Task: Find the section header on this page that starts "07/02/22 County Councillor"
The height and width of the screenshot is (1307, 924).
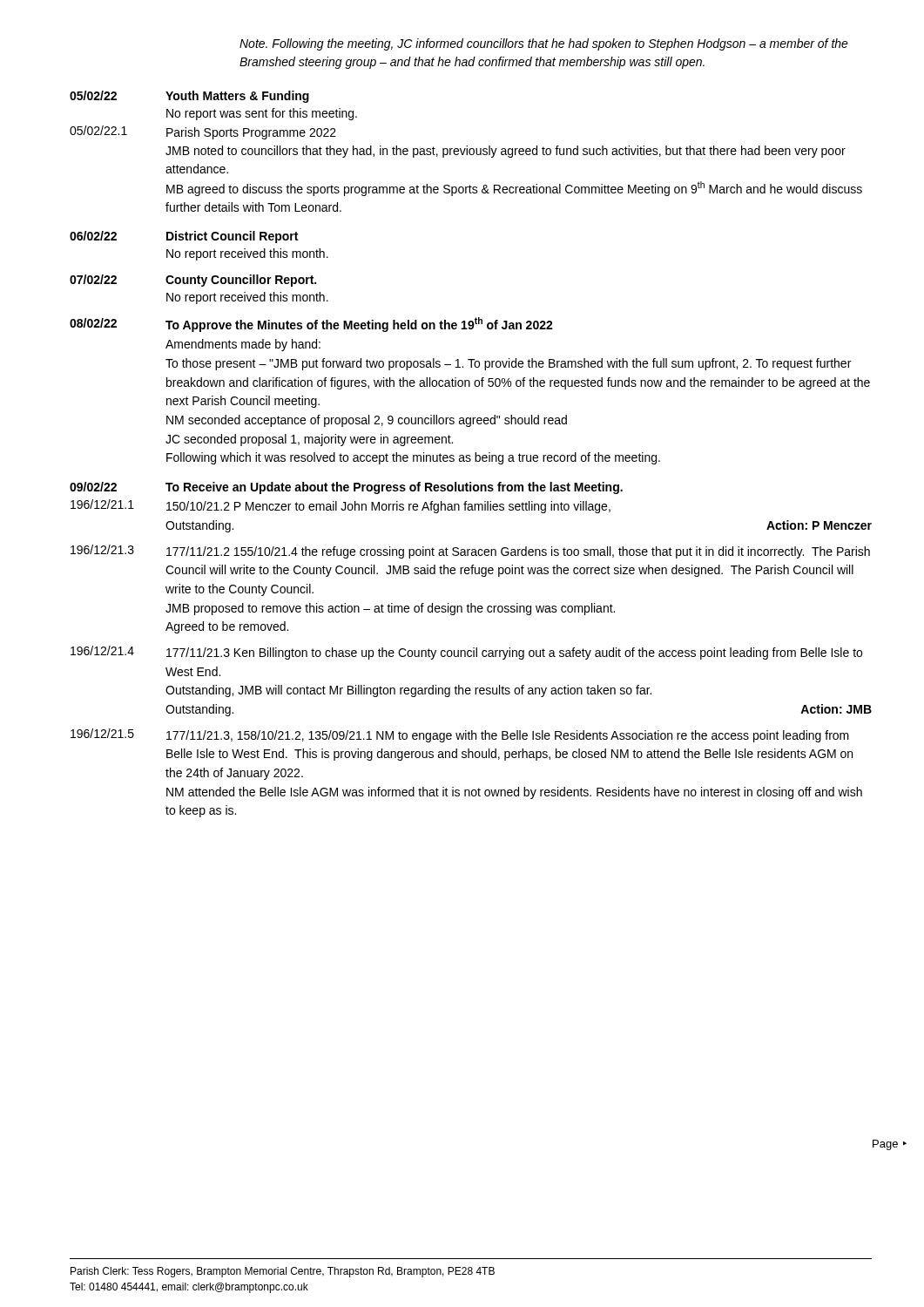Action: coord(193,279)
